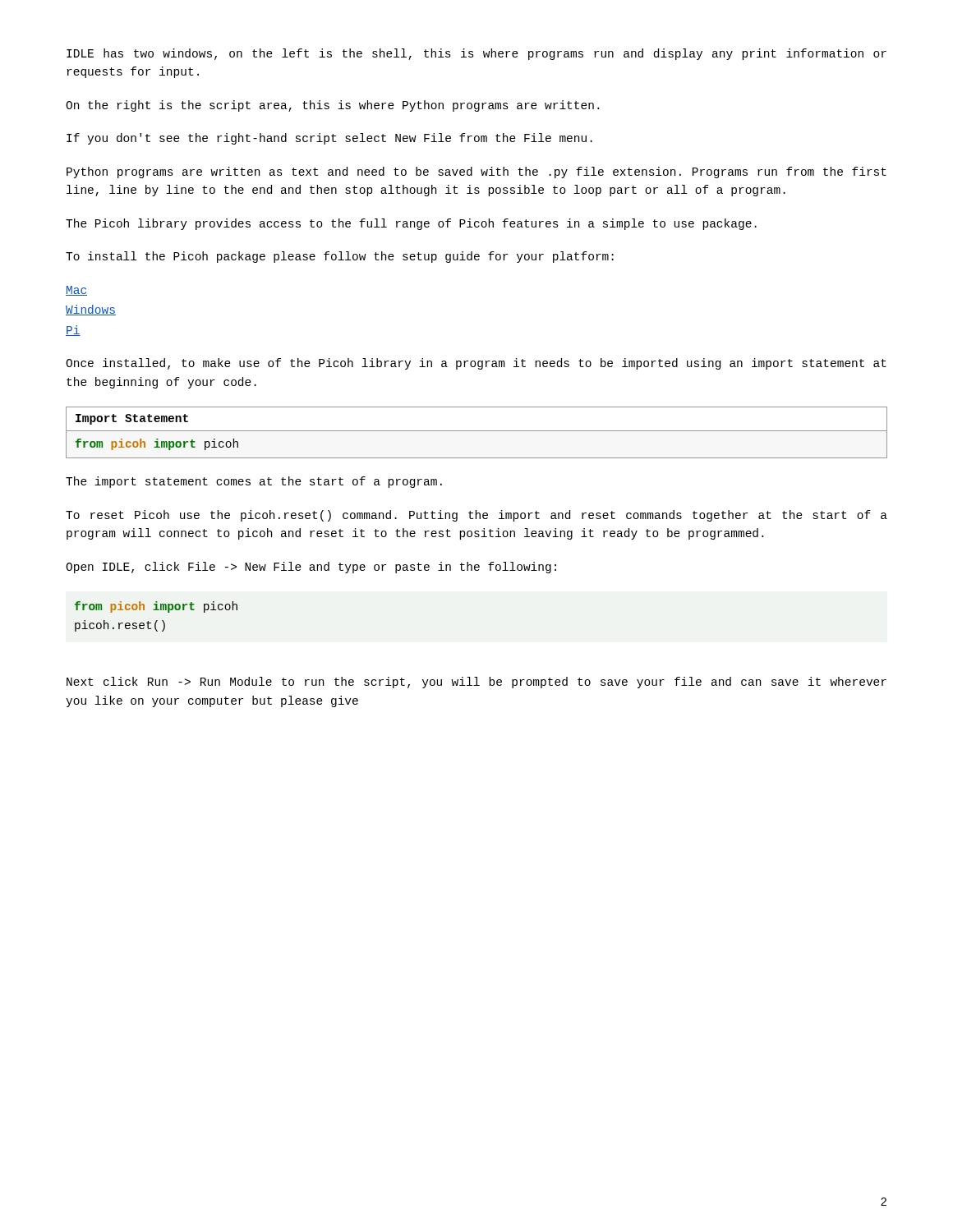Point to the block beginning "Next click Run -> Run Module to run"
Screen dimensions: 1232x953
pyautogui.click(x=476, y=692)
